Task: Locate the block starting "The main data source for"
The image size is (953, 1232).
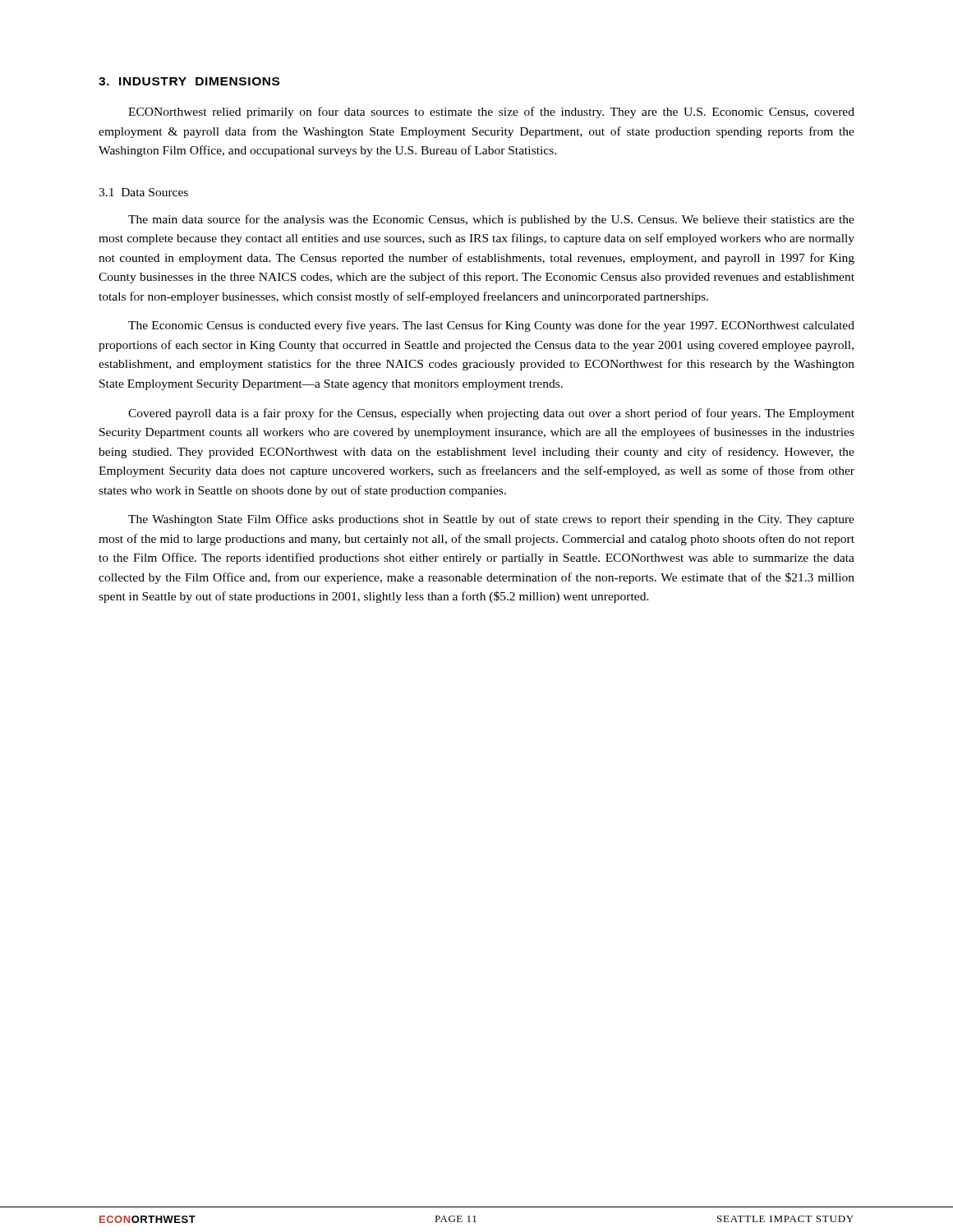Action: [476, 257]
